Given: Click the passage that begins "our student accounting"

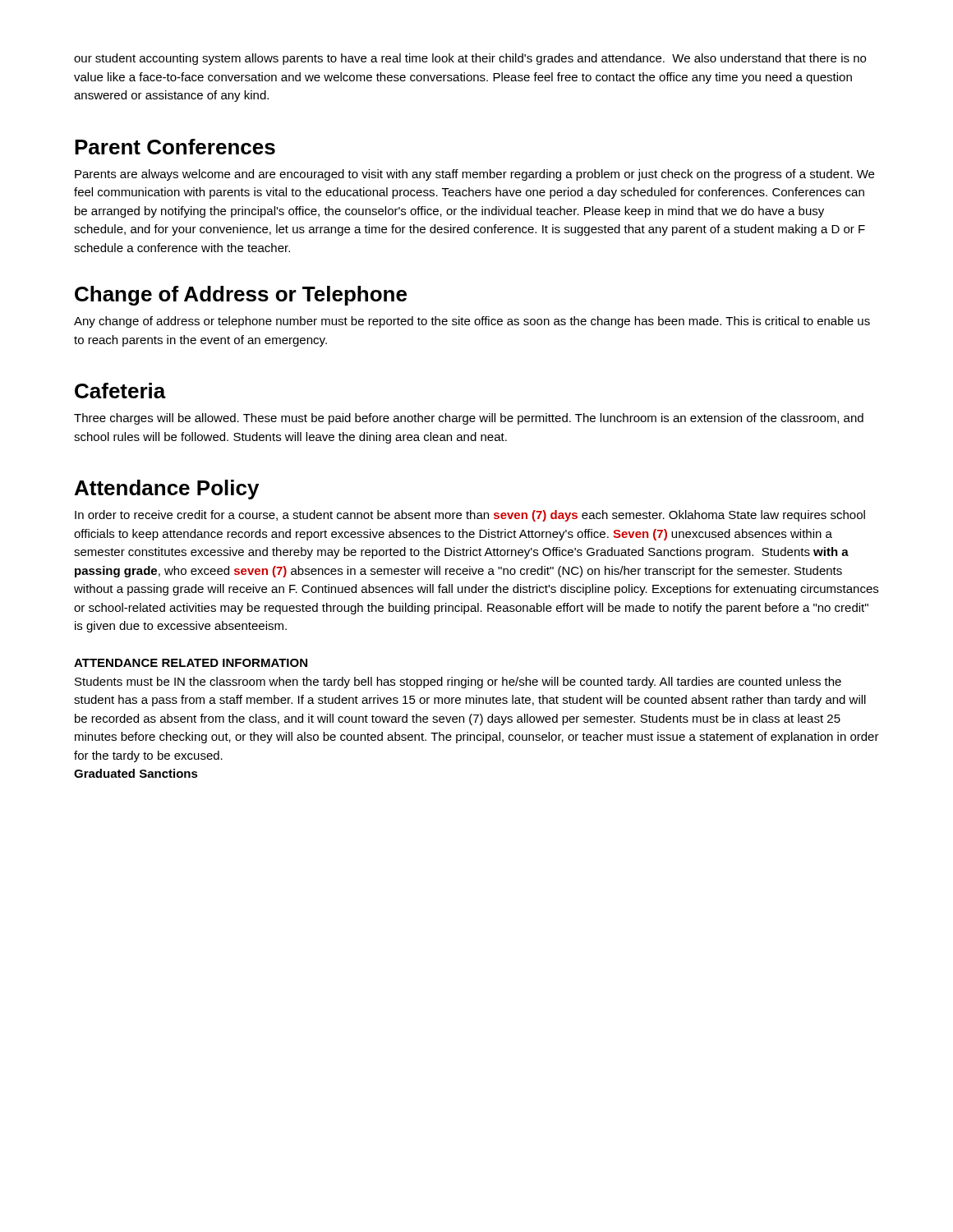Looking at the screenshot, I should (470, 76).
